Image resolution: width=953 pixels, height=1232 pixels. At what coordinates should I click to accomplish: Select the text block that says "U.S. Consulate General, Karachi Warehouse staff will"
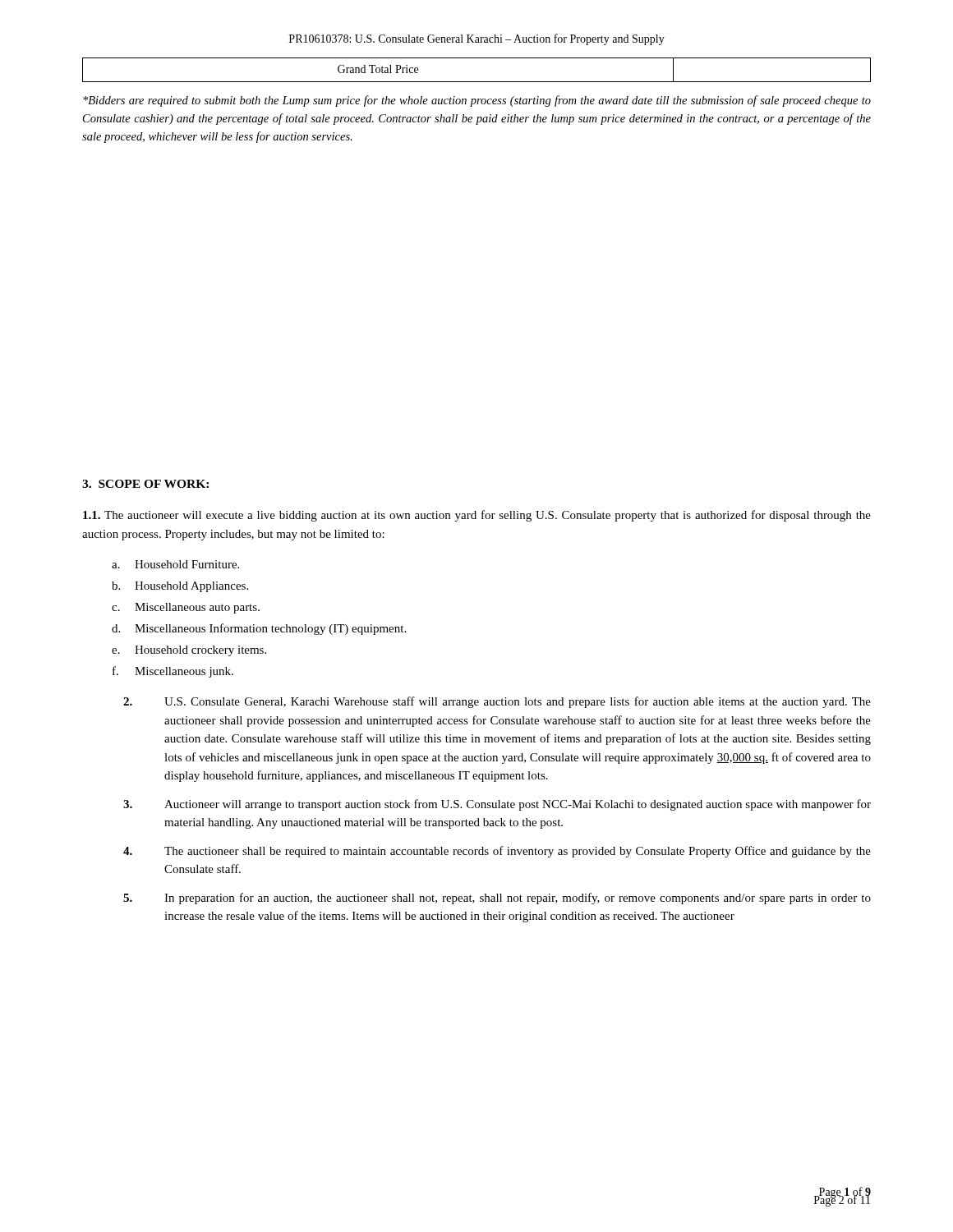coord(497,739)
